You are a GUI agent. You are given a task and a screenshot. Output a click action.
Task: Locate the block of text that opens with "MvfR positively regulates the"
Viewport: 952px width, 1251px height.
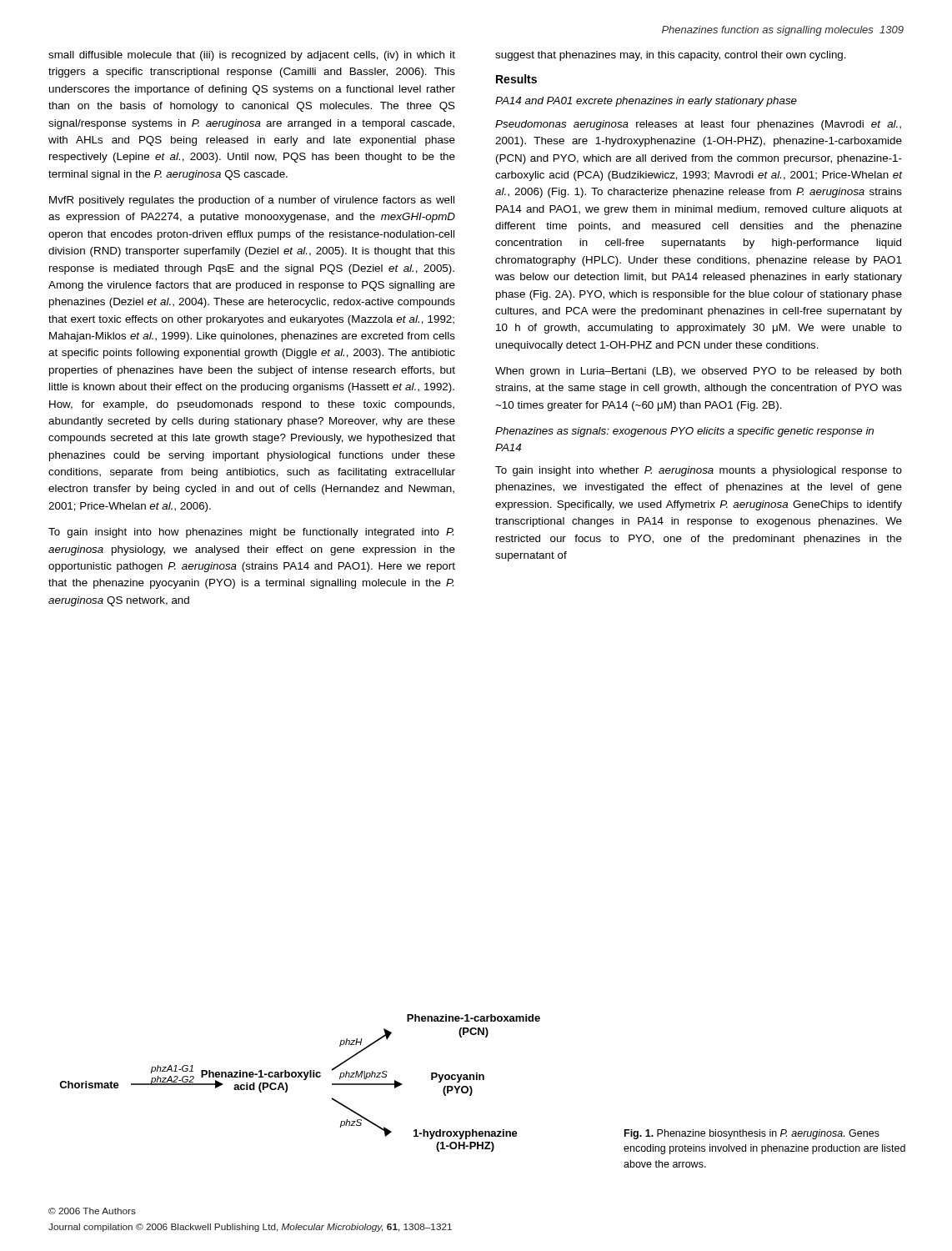[252, 353]
